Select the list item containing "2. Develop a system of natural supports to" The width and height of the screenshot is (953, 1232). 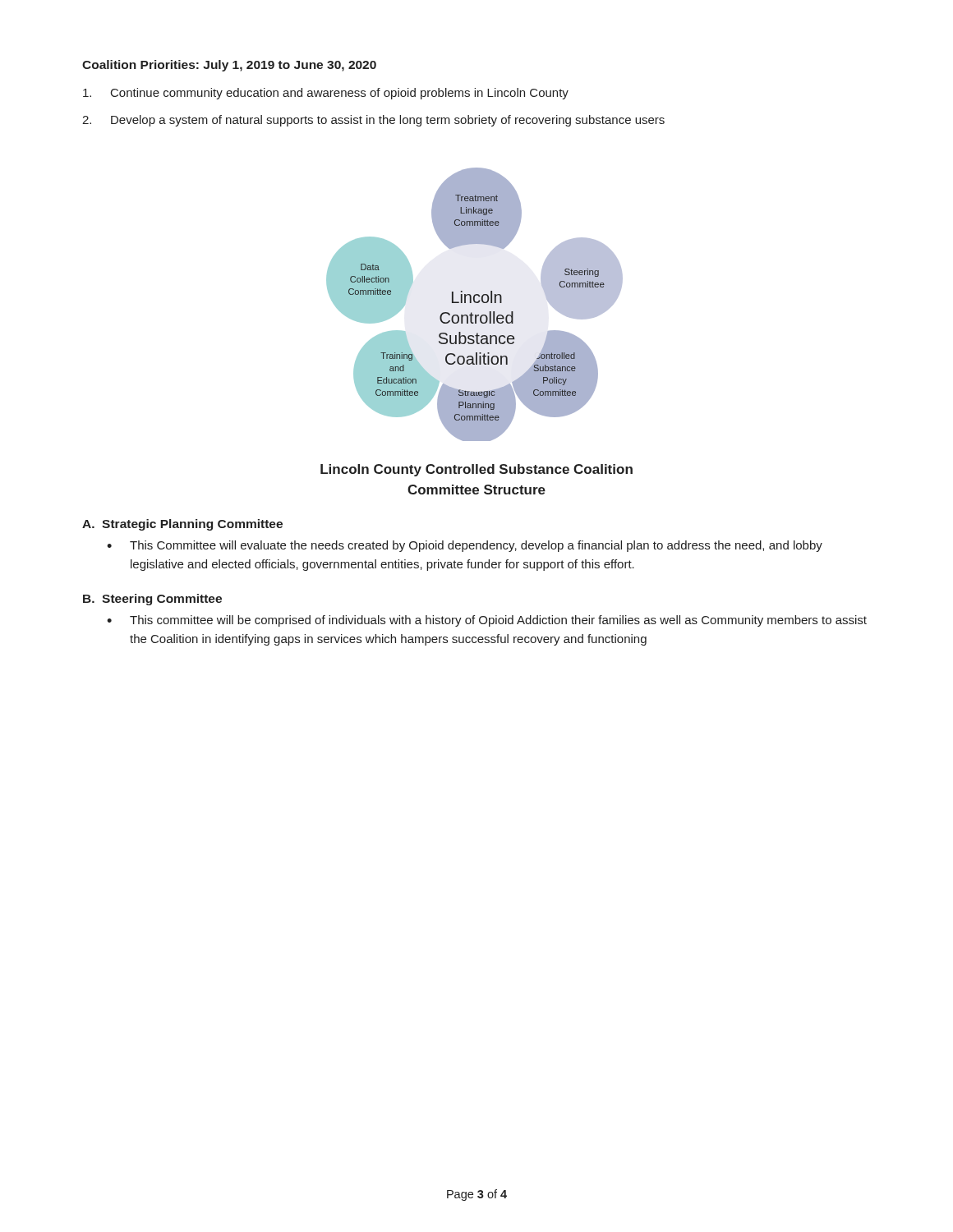[476, 120]
